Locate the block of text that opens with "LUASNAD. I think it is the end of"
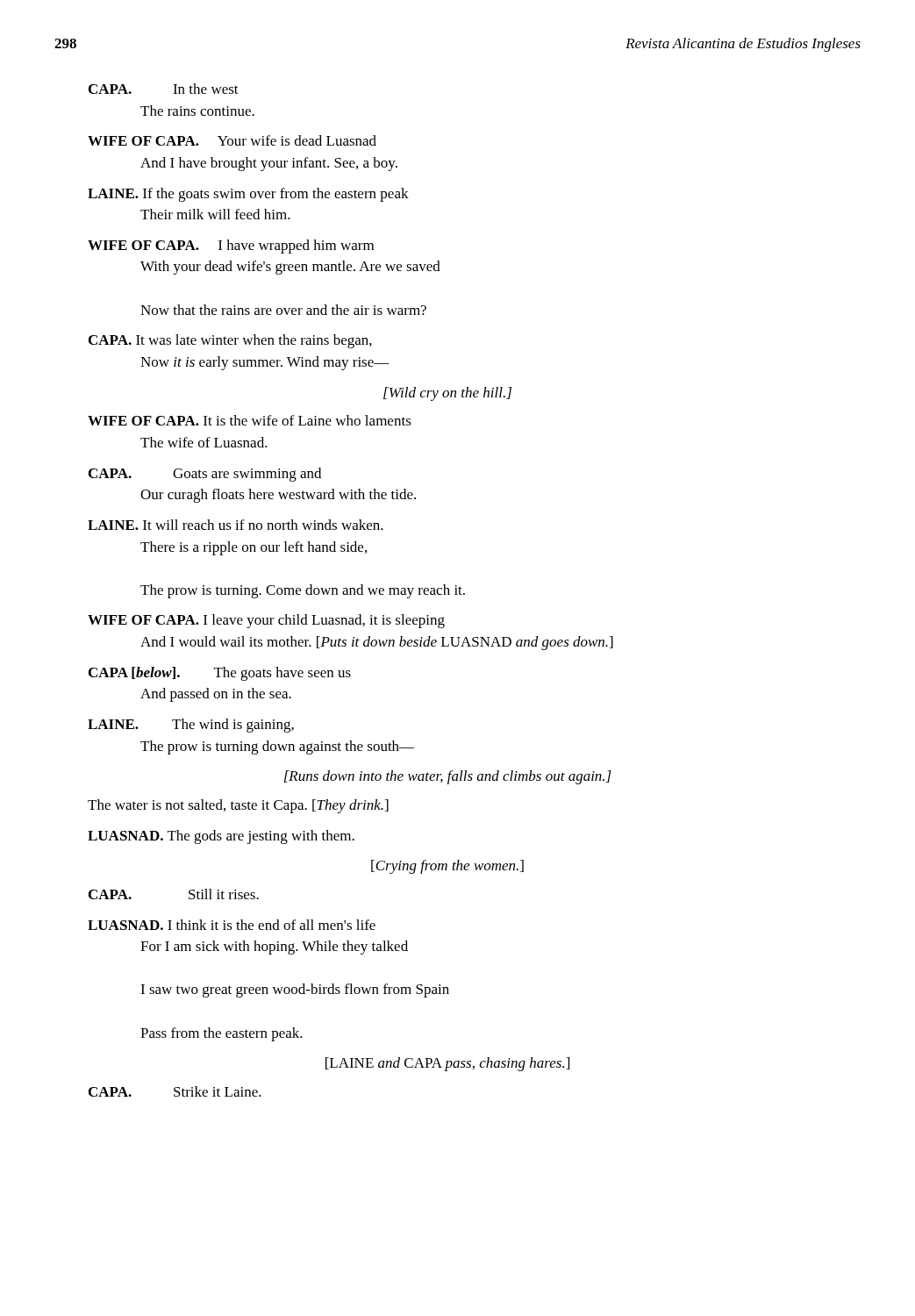 [x=447, y=980]
